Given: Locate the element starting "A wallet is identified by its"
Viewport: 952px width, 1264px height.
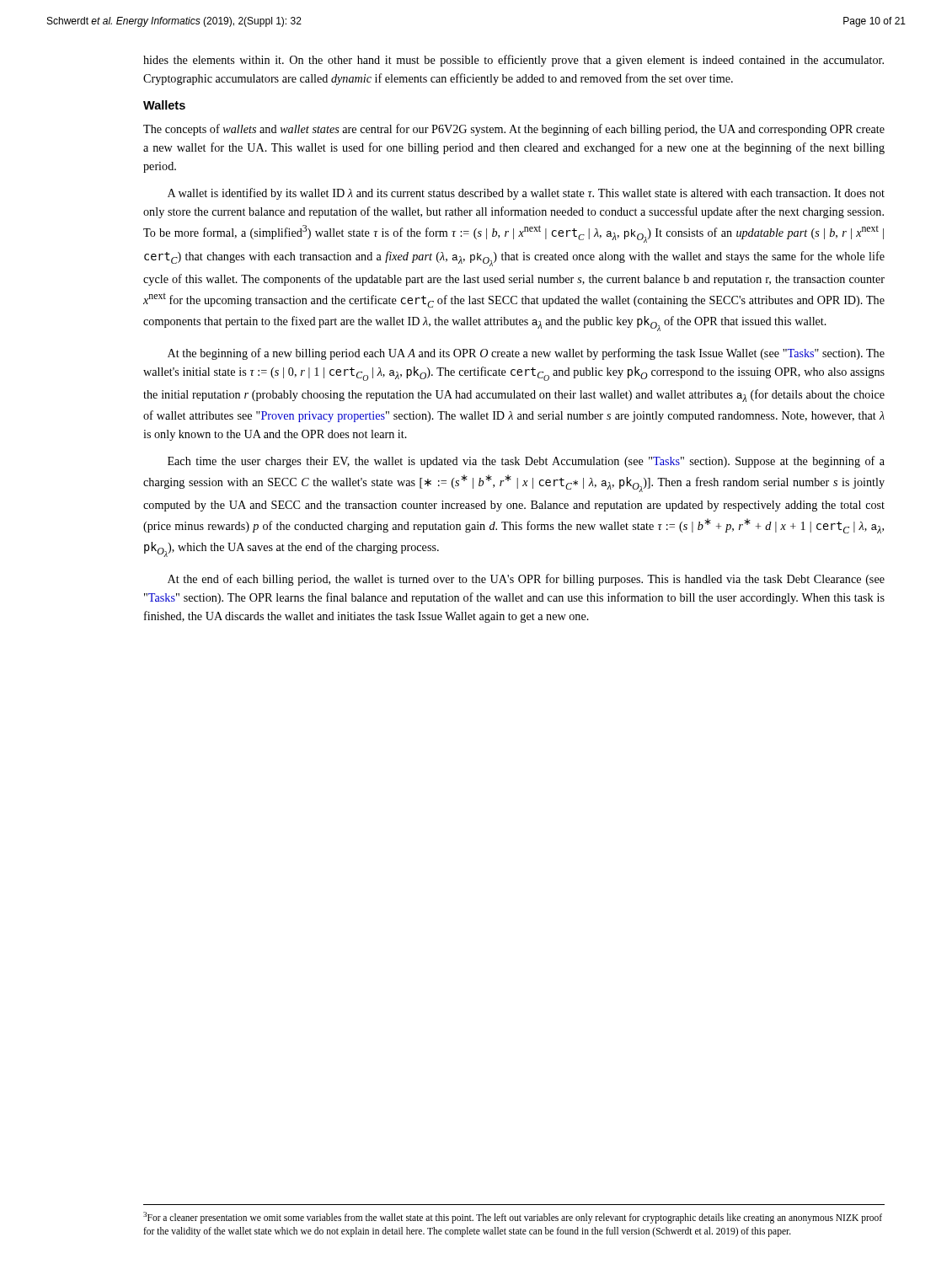Looking at the screenshot, I should 514,259.
